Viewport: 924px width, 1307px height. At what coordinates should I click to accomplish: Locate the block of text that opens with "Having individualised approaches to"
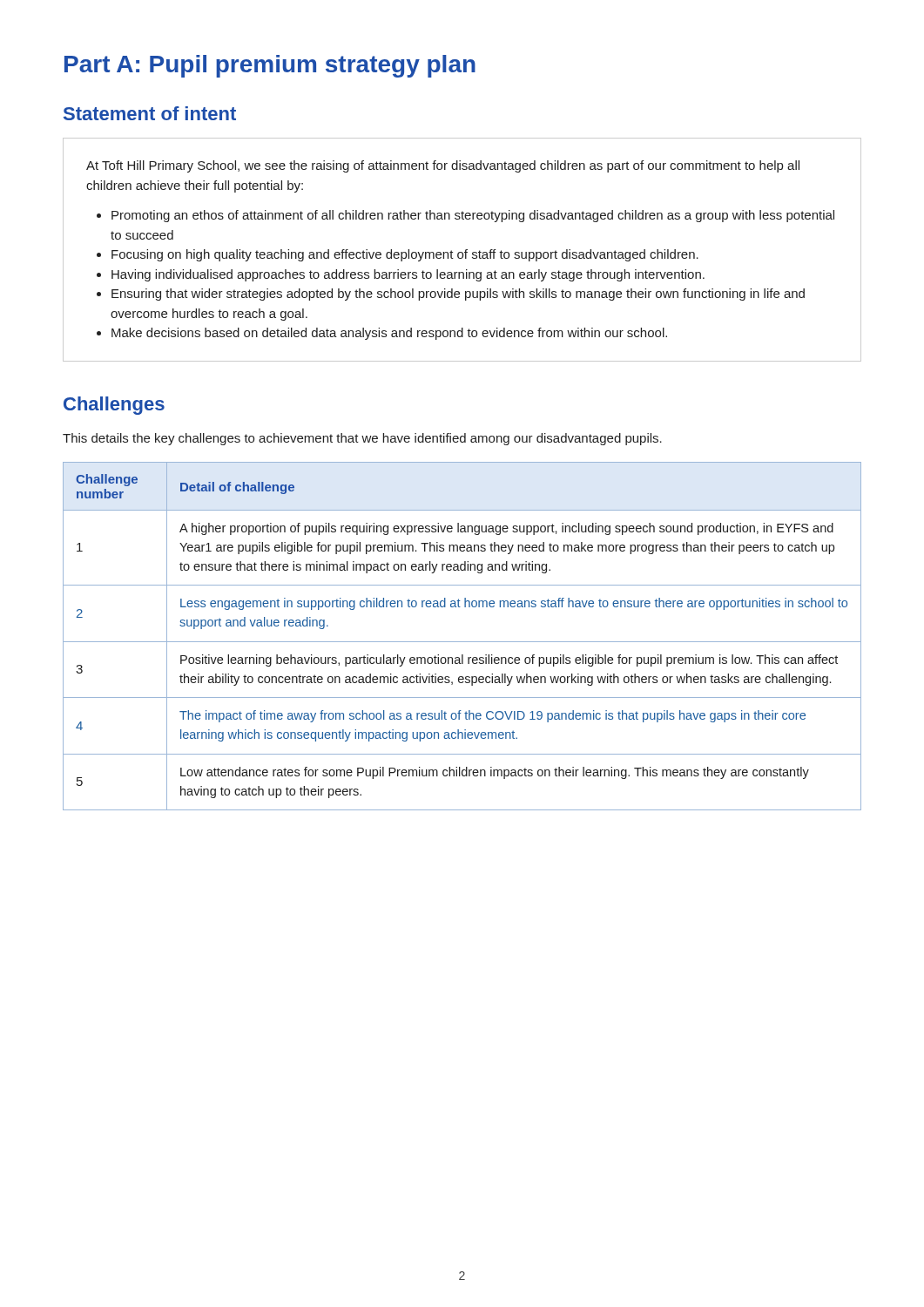474,274
